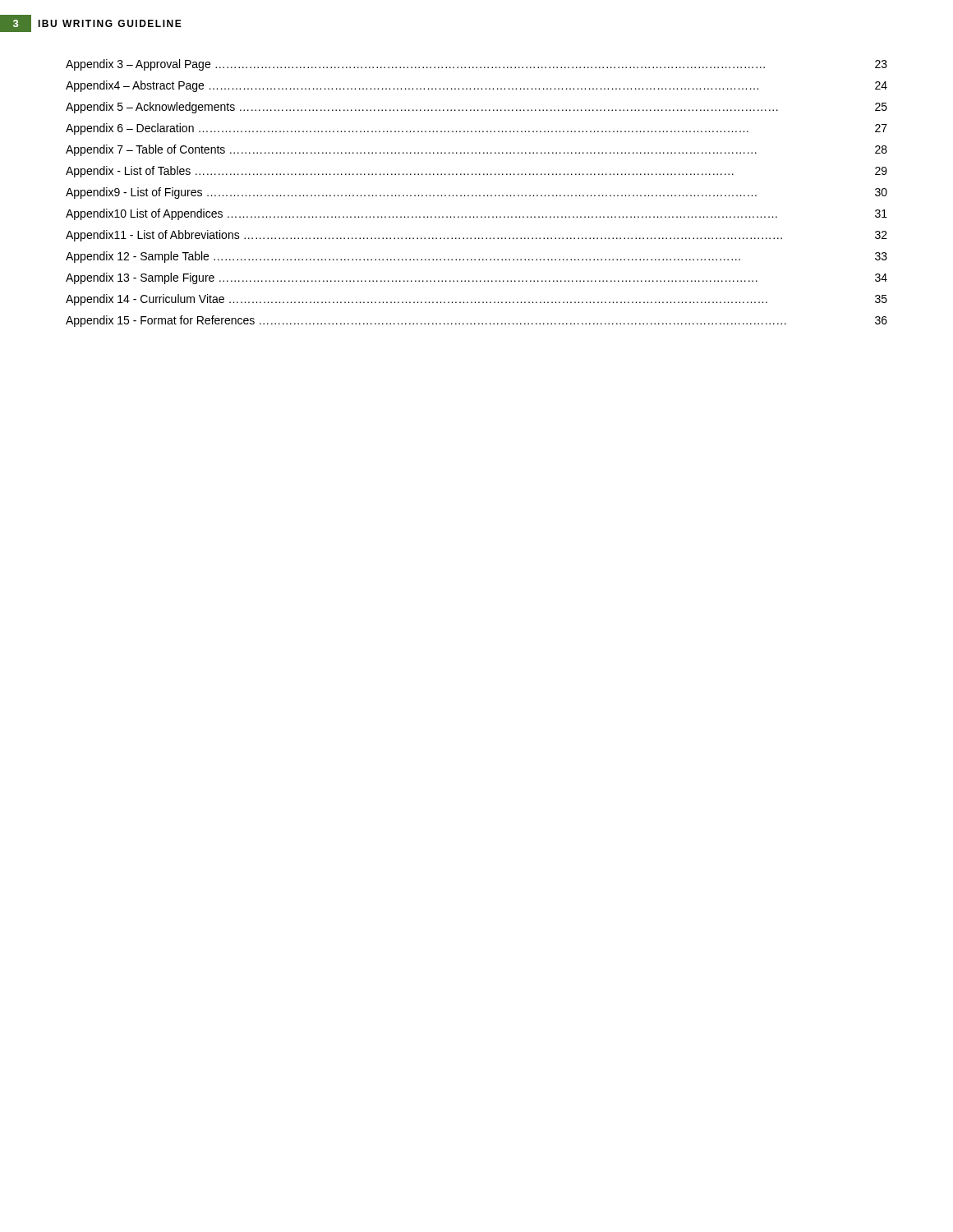Where does it say "Appendix4 – Abstract Page ……………………………………………………………………………………………………………………………… 24"?

click(476, 85)
